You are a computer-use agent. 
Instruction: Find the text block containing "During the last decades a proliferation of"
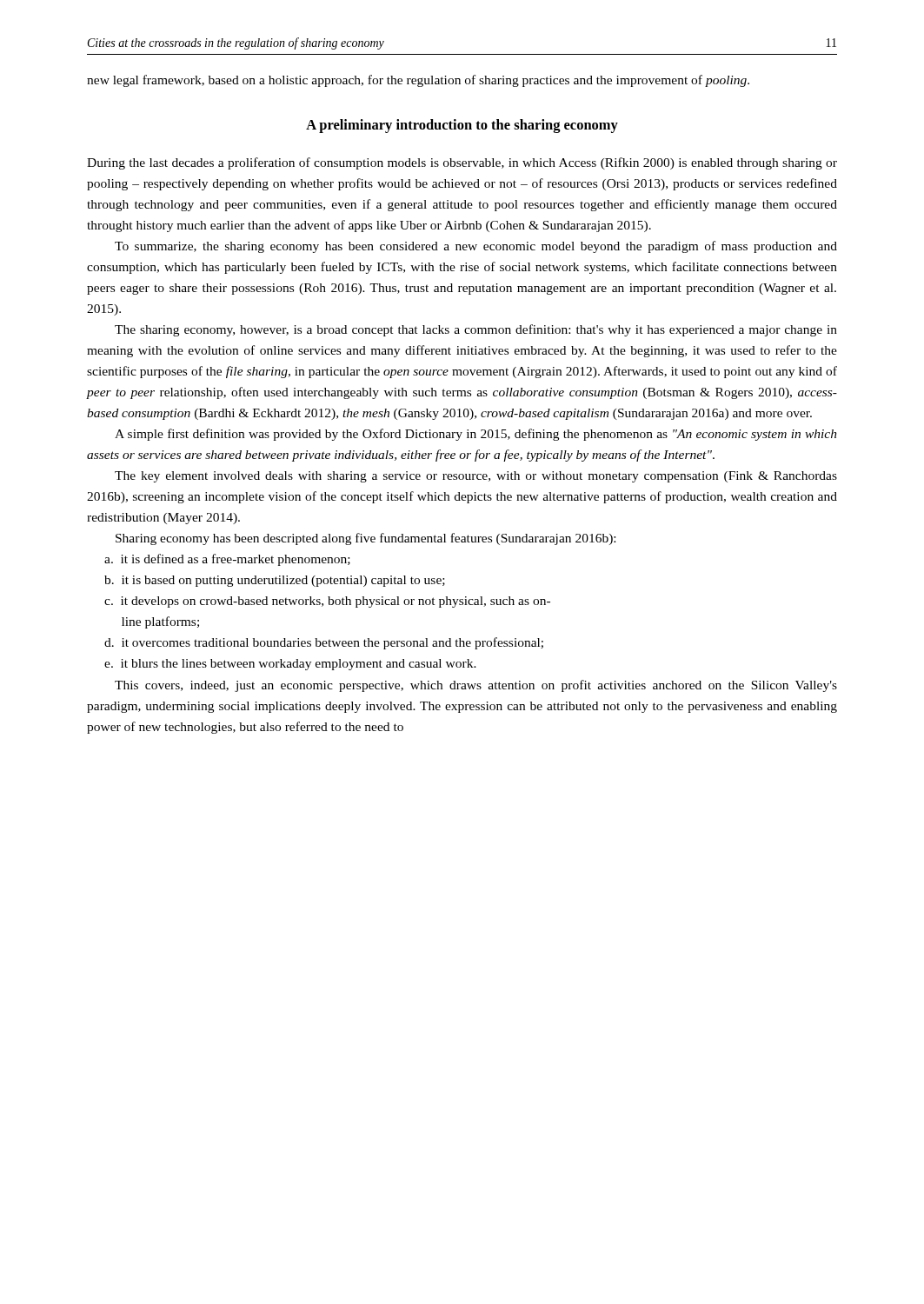tap(462, 194)
